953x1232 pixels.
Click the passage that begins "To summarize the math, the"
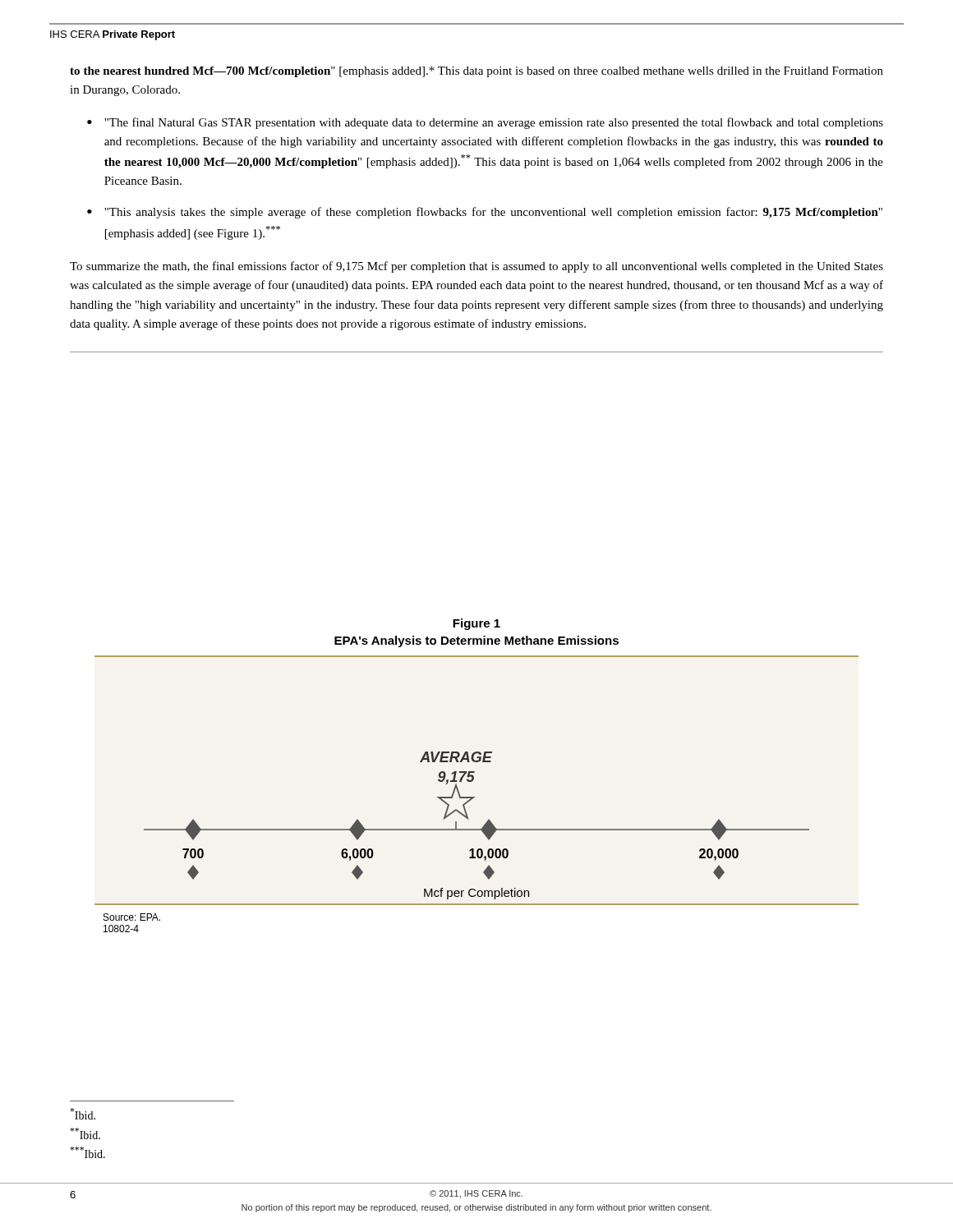tap(476, 295)
